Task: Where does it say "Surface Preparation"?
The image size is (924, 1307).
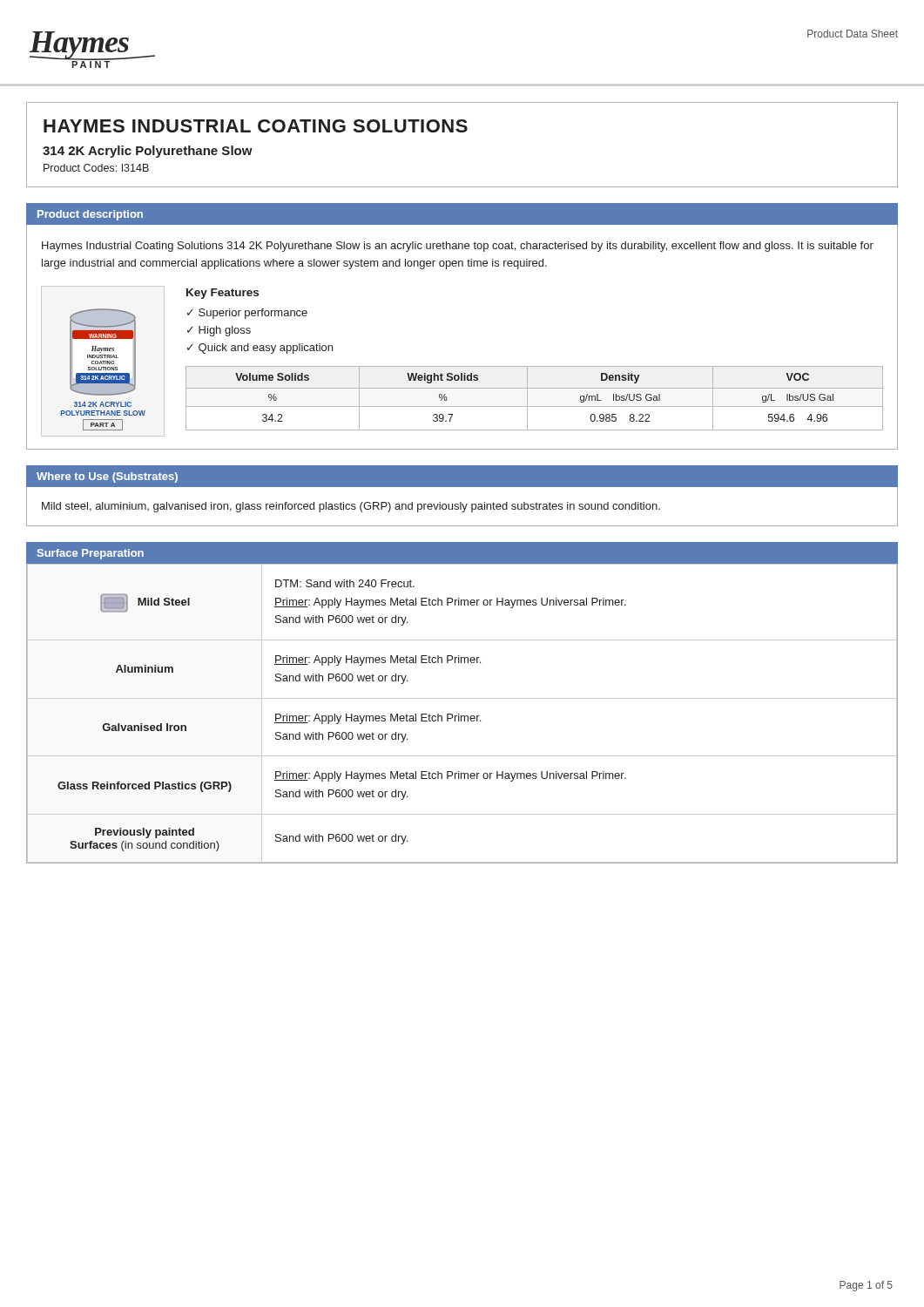Action: (x=90, y=553)
